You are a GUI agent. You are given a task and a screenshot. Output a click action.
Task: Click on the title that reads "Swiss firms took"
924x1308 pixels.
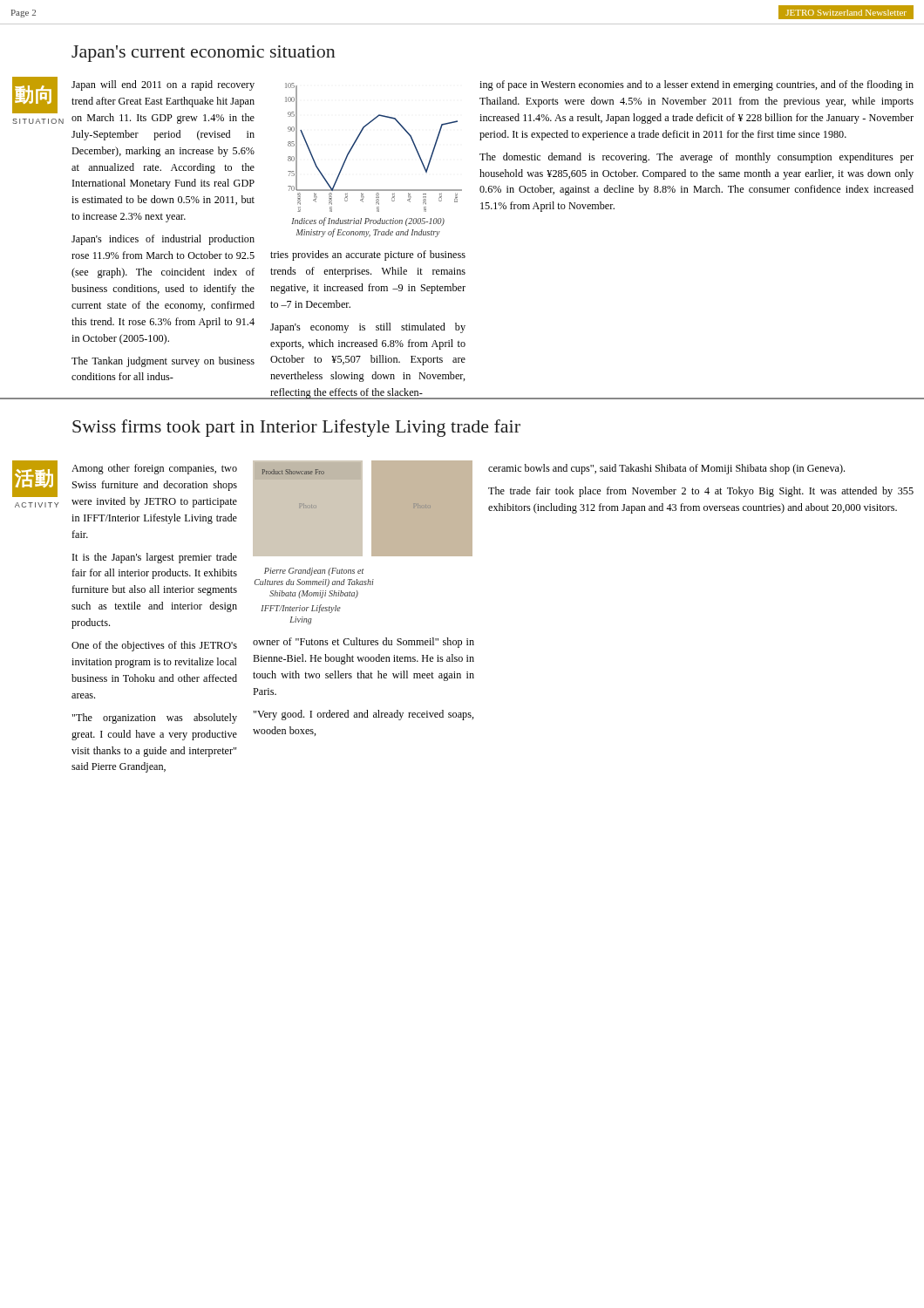tap(493, 427)
